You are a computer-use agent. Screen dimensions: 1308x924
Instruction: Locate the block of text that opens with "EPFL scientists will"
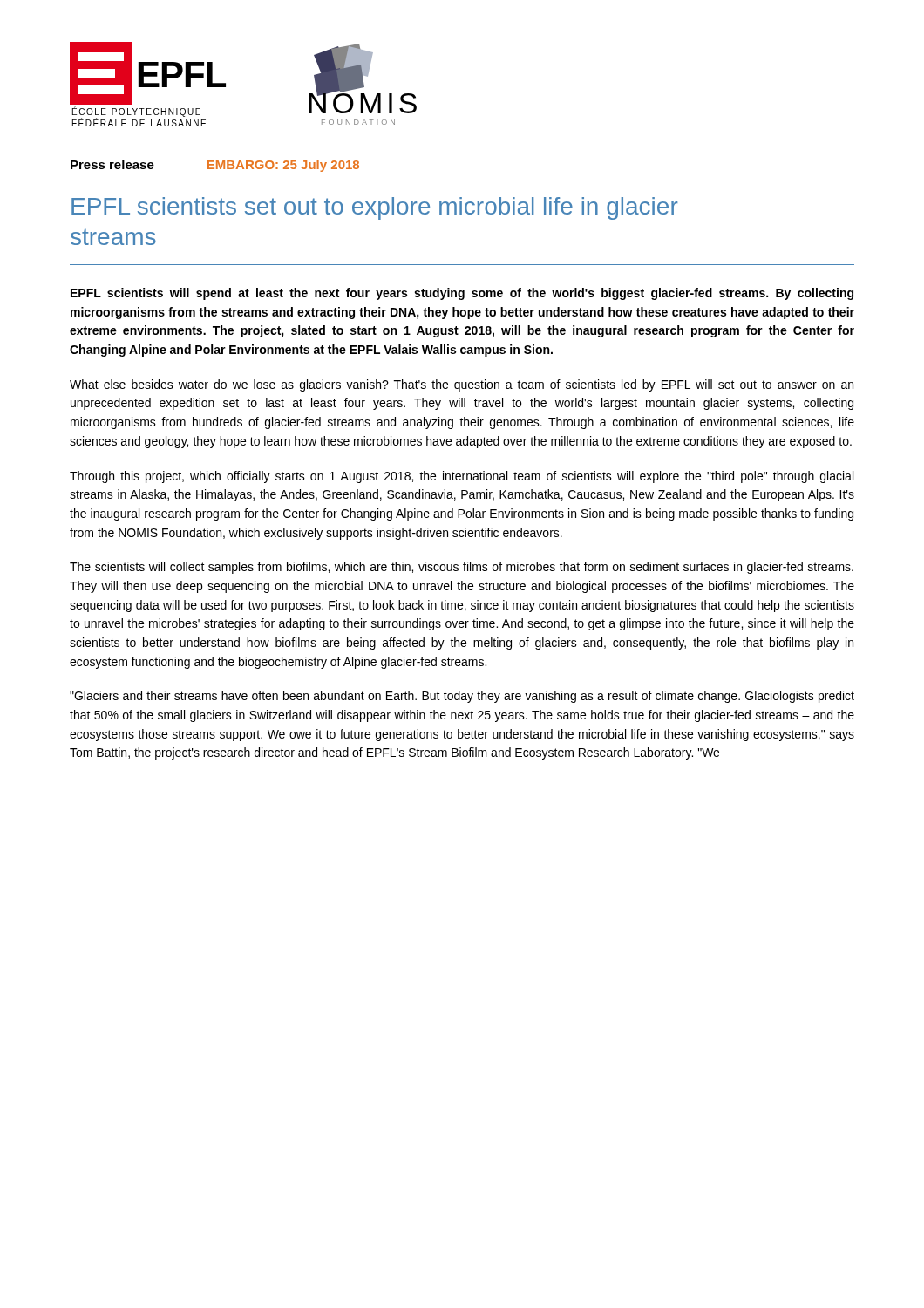coord(462,321)
